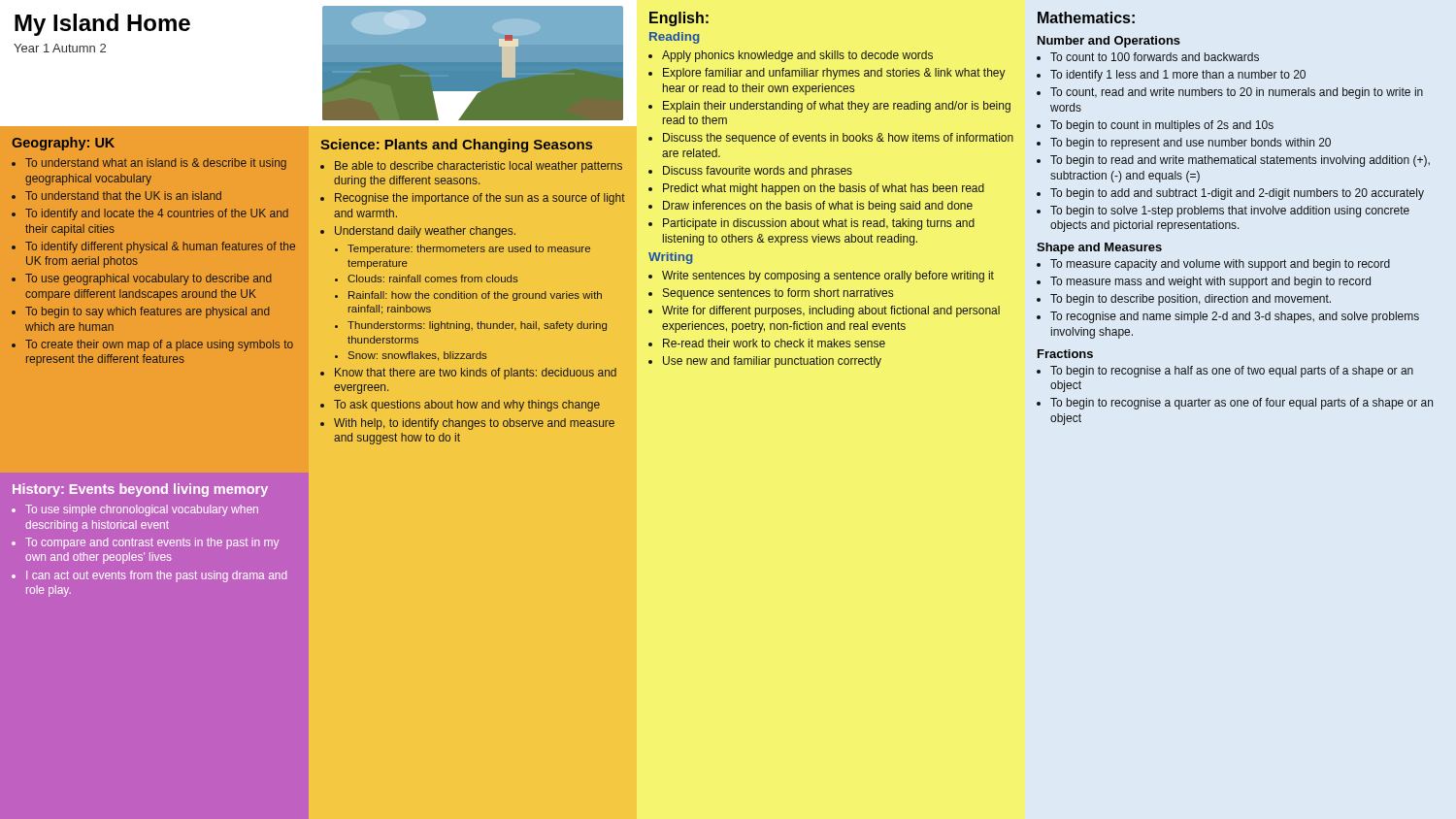Screen dimensions: 819x1456
Task: Locate the photo
Action: (x=473, y=63)
